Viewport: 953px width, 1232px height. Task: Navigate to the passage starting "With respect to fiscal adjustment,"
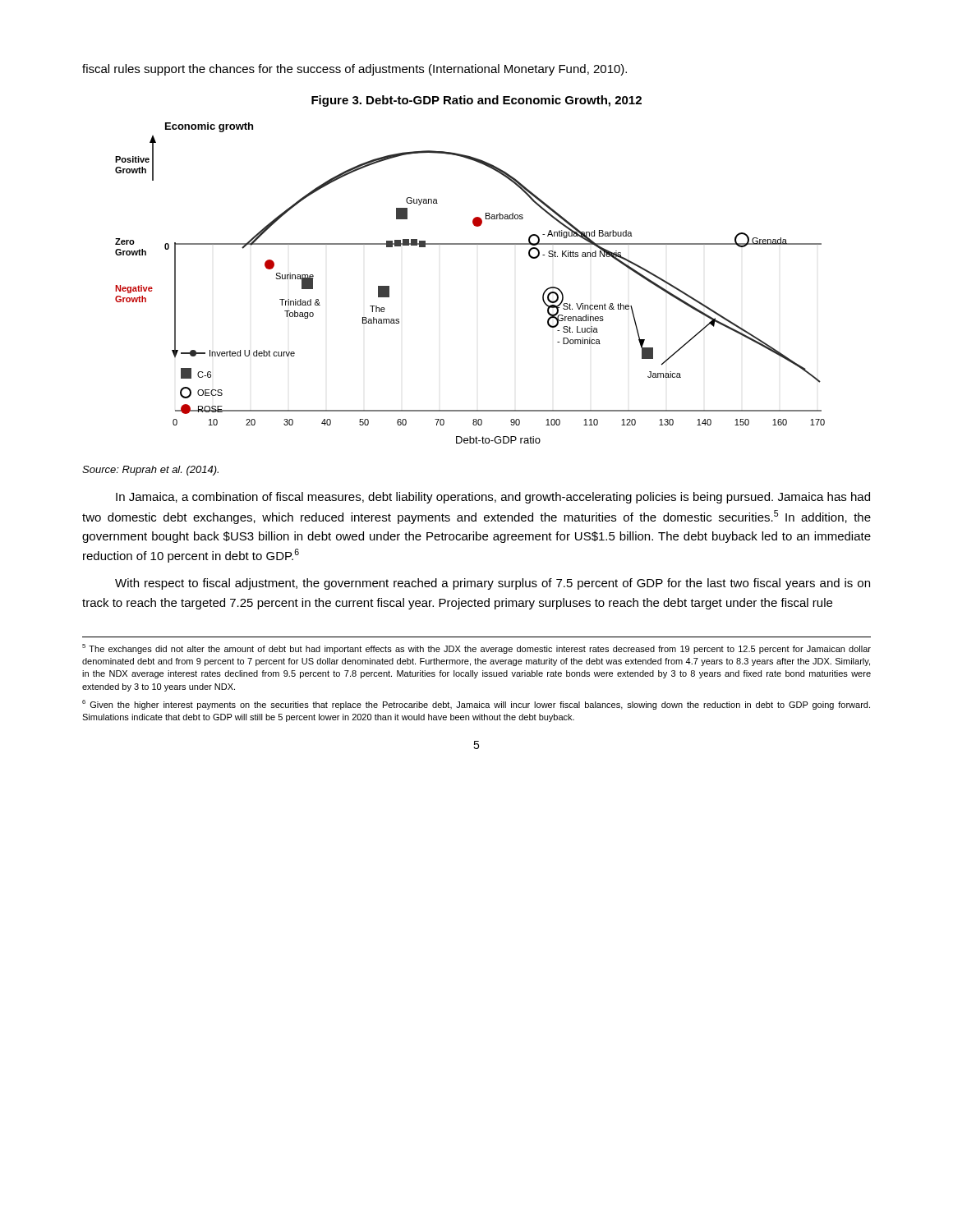(x=476, y=592)
